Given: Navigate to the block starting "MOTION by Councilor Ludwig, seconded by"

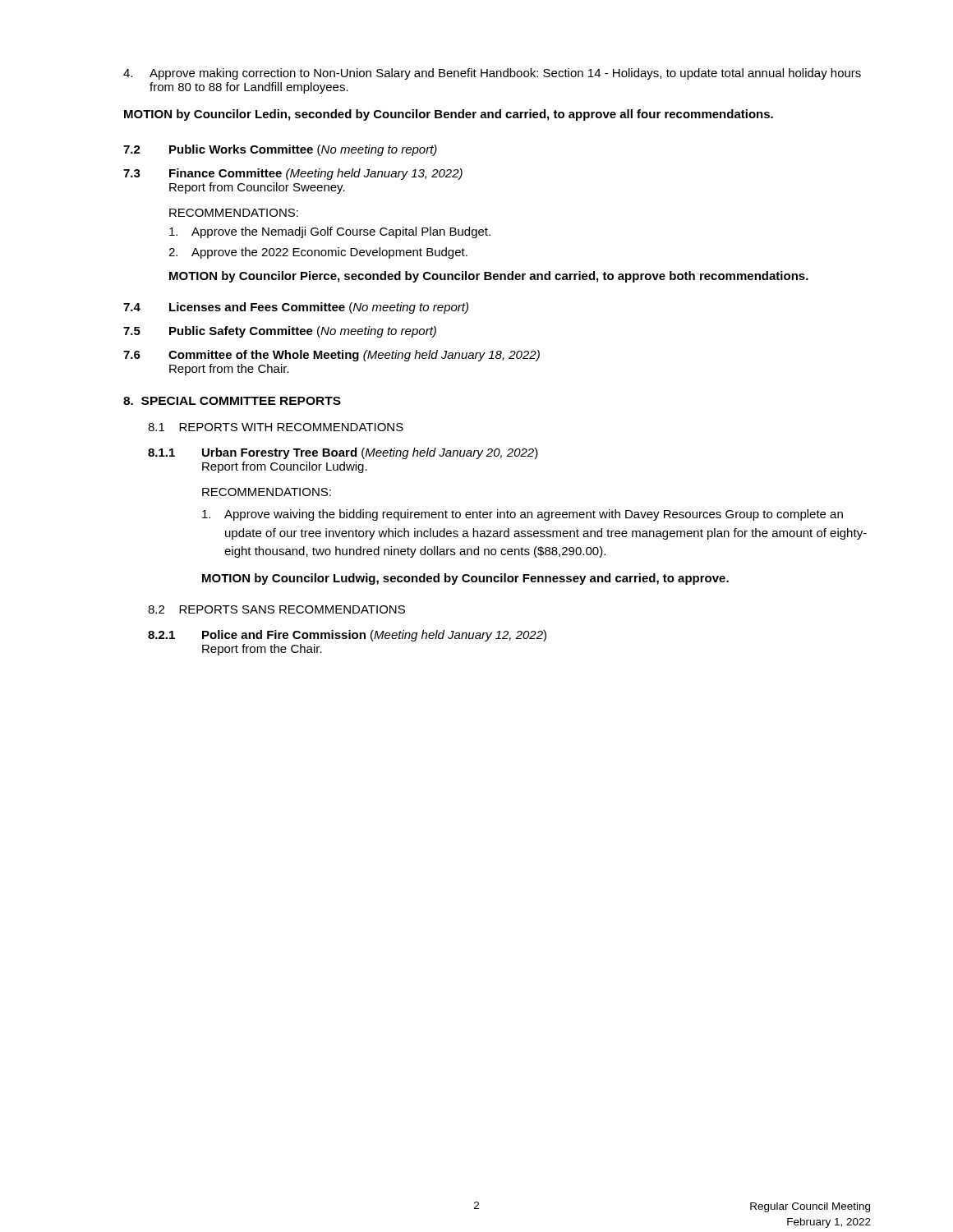Looking at the screenshot, I should pos(465,577).
